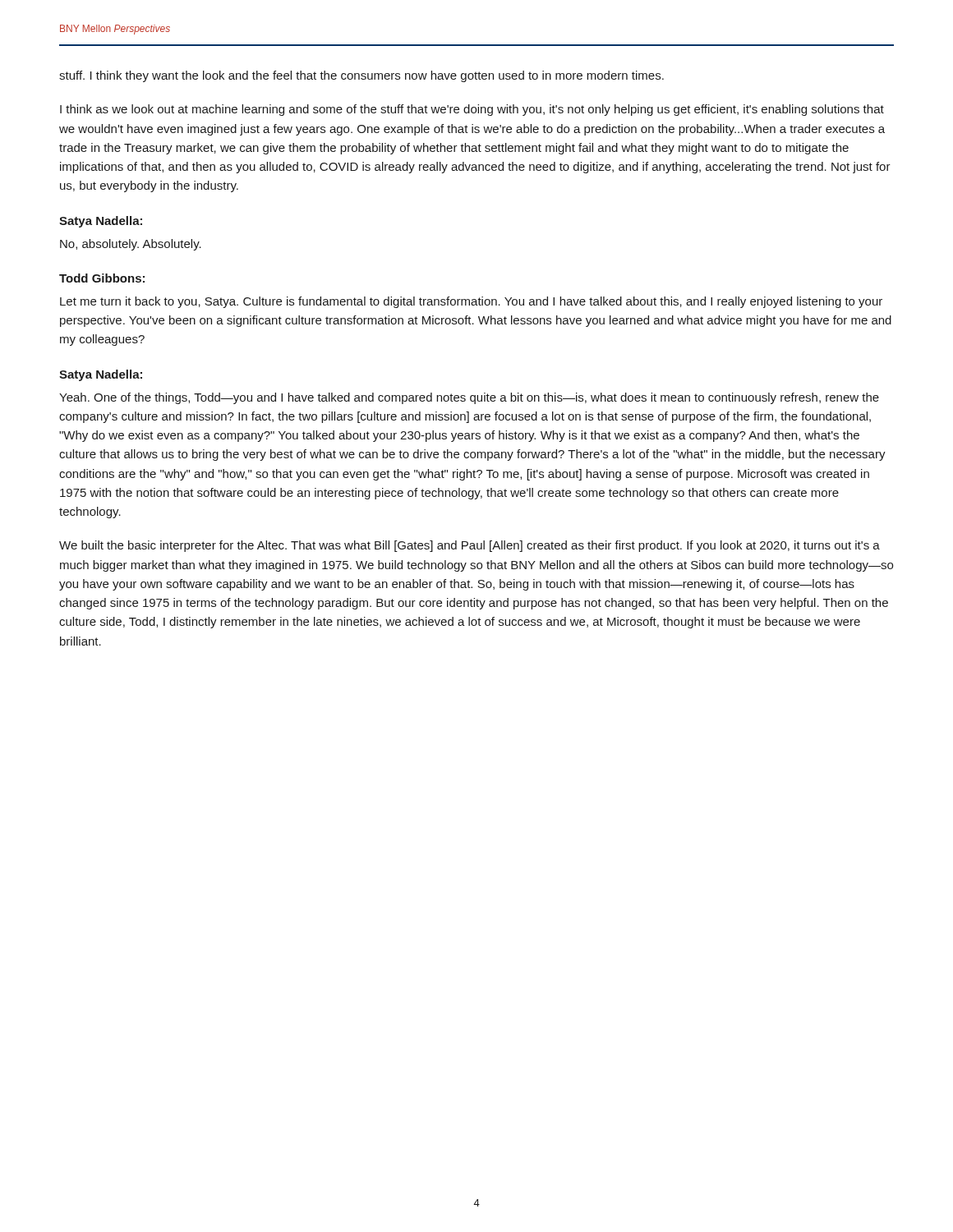Find the text block that says "Yeah. One of the things, Todd—you"

pyautogui.click(x=472, y=454)
